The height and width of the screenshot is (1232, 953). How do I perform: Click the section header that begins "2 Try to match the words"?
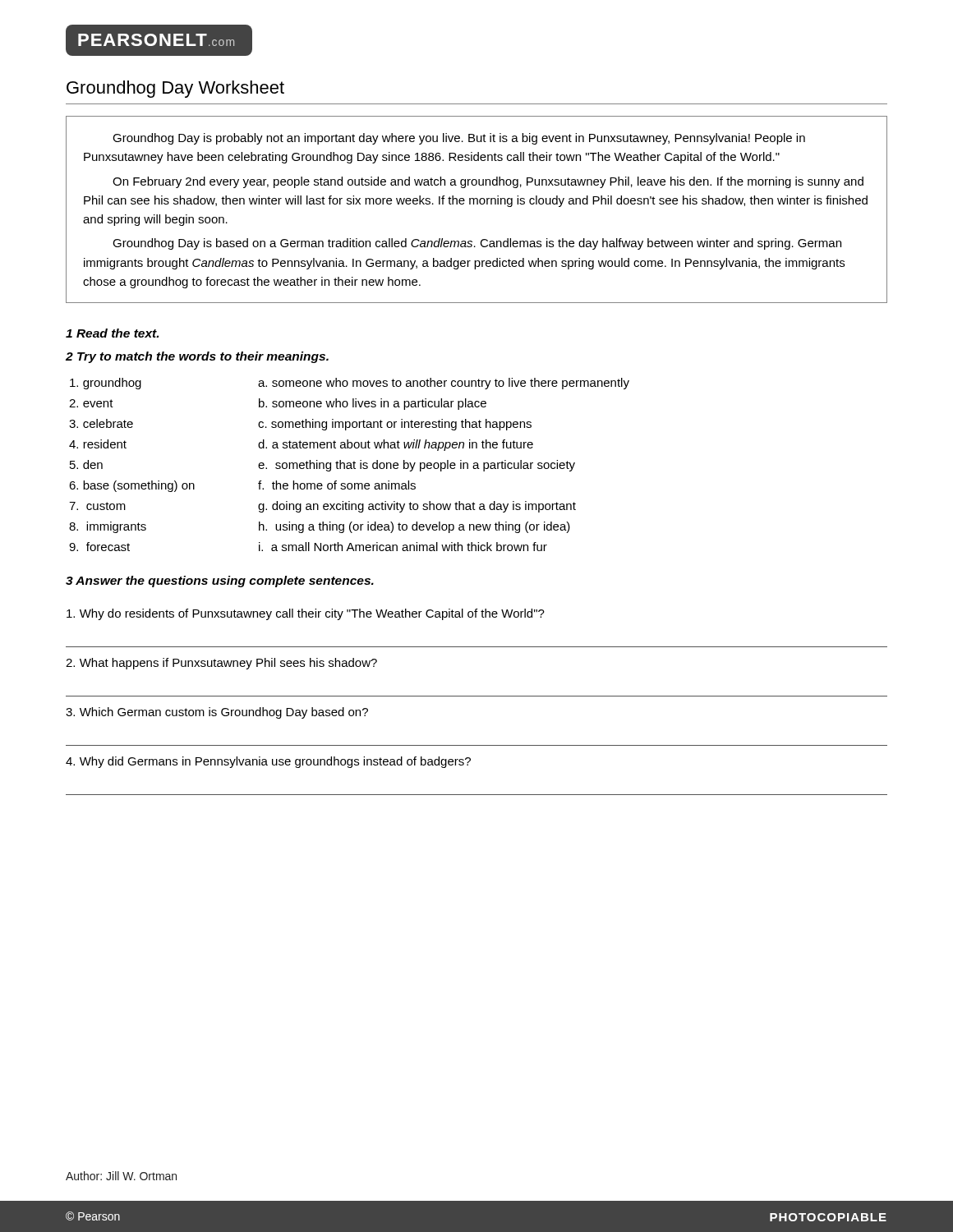pyautogui.click(x=198, y=356)
